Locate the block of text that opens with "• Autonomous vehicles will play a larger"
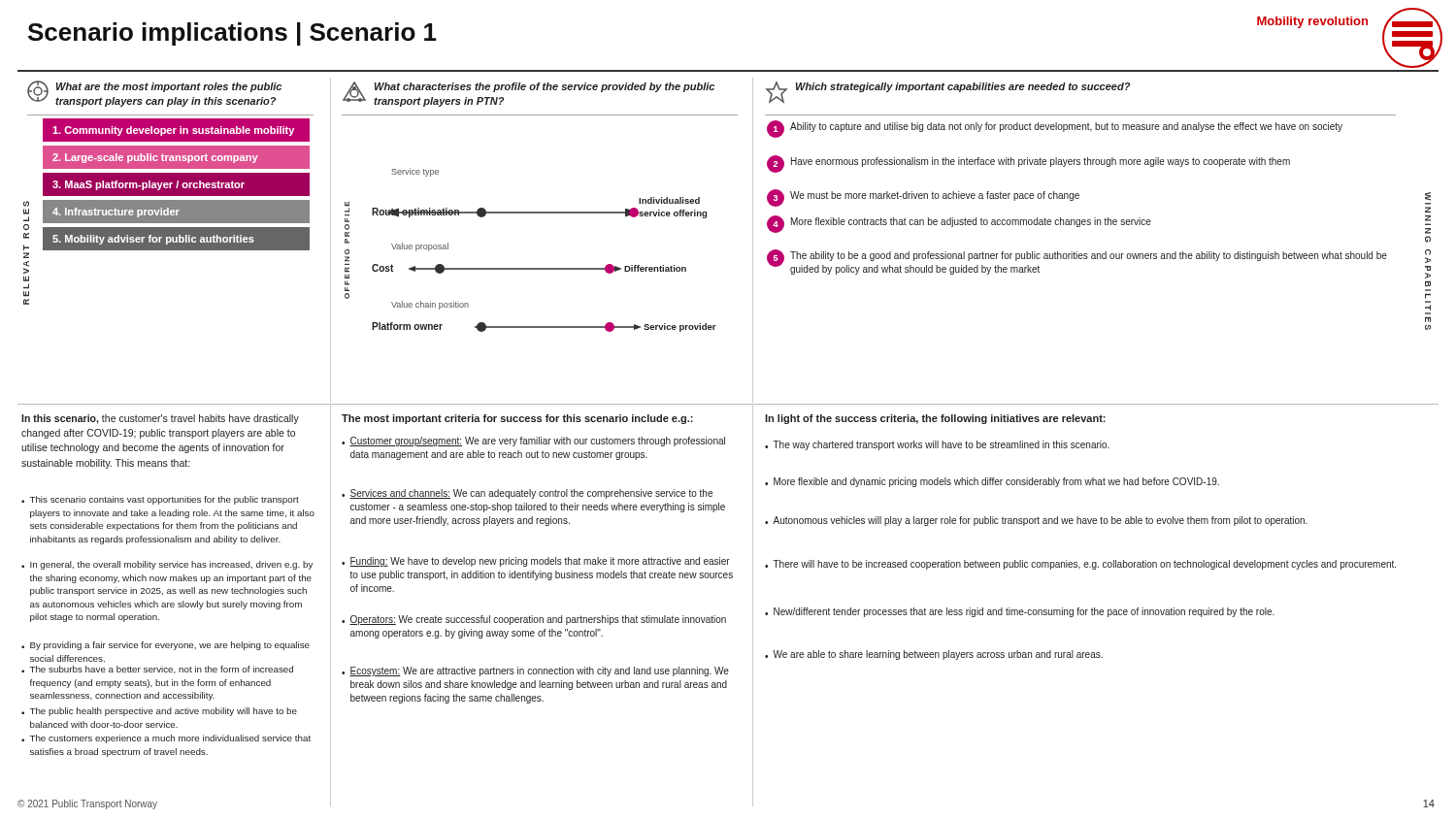This screenshot has height=819, width=1456. tap(1036, 522)
